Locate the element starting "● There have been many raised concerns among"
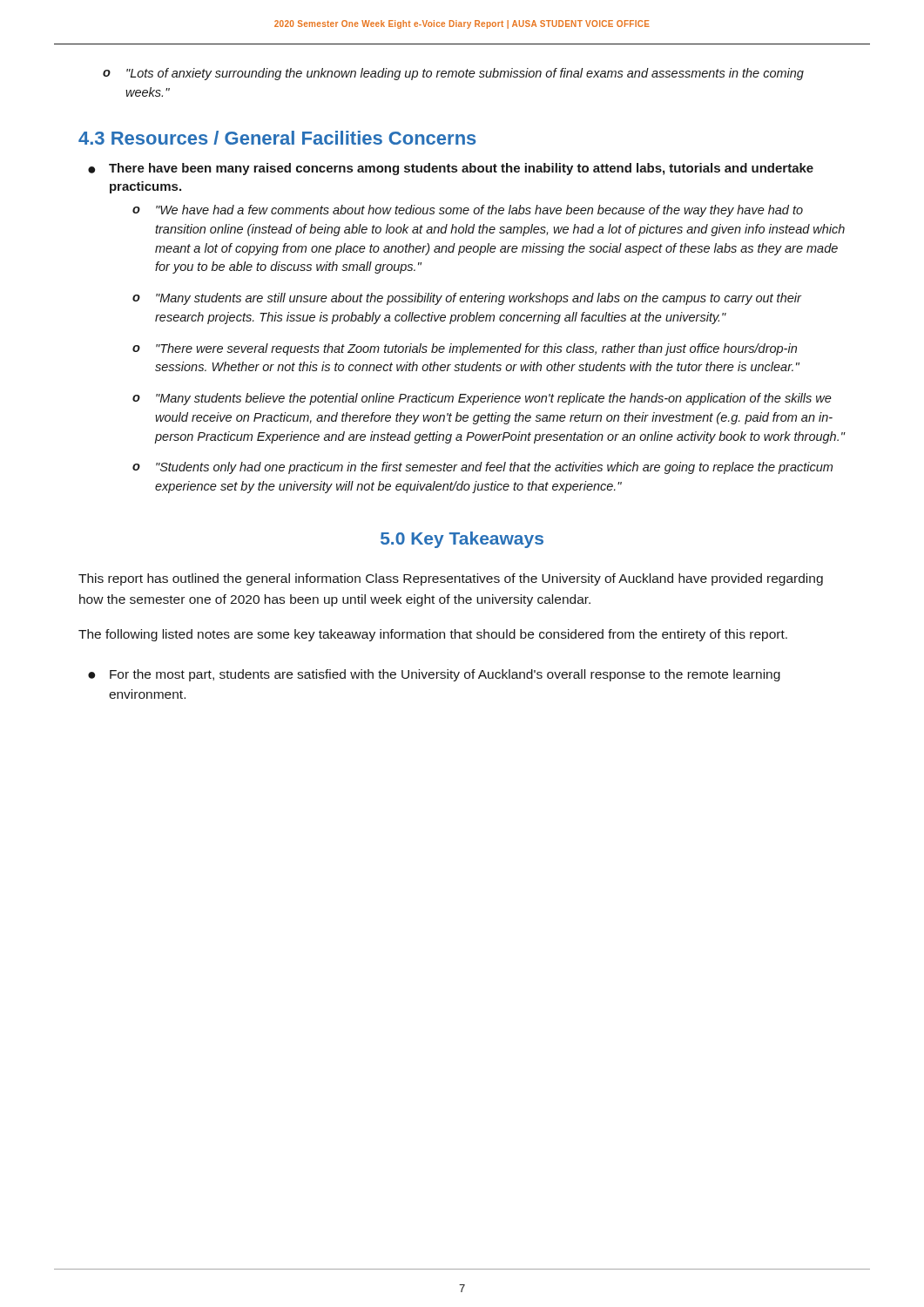Screen dimensions: 1307x924 tap(466, 177)
